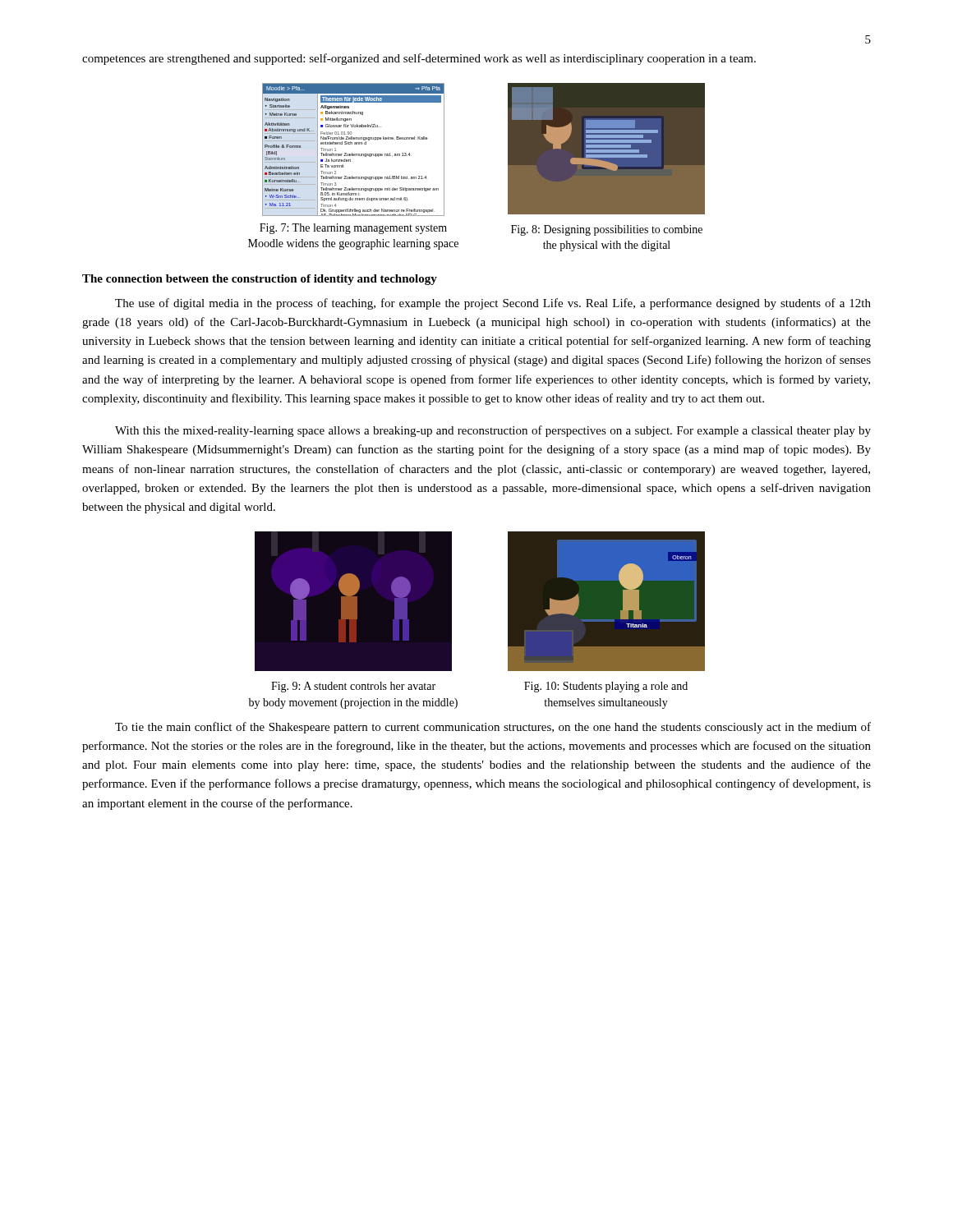Point to the block starting "competences are strengthened and supported: self-organized and self-determined"
This screenshot has height=1232, width=953.
point(419,58)
